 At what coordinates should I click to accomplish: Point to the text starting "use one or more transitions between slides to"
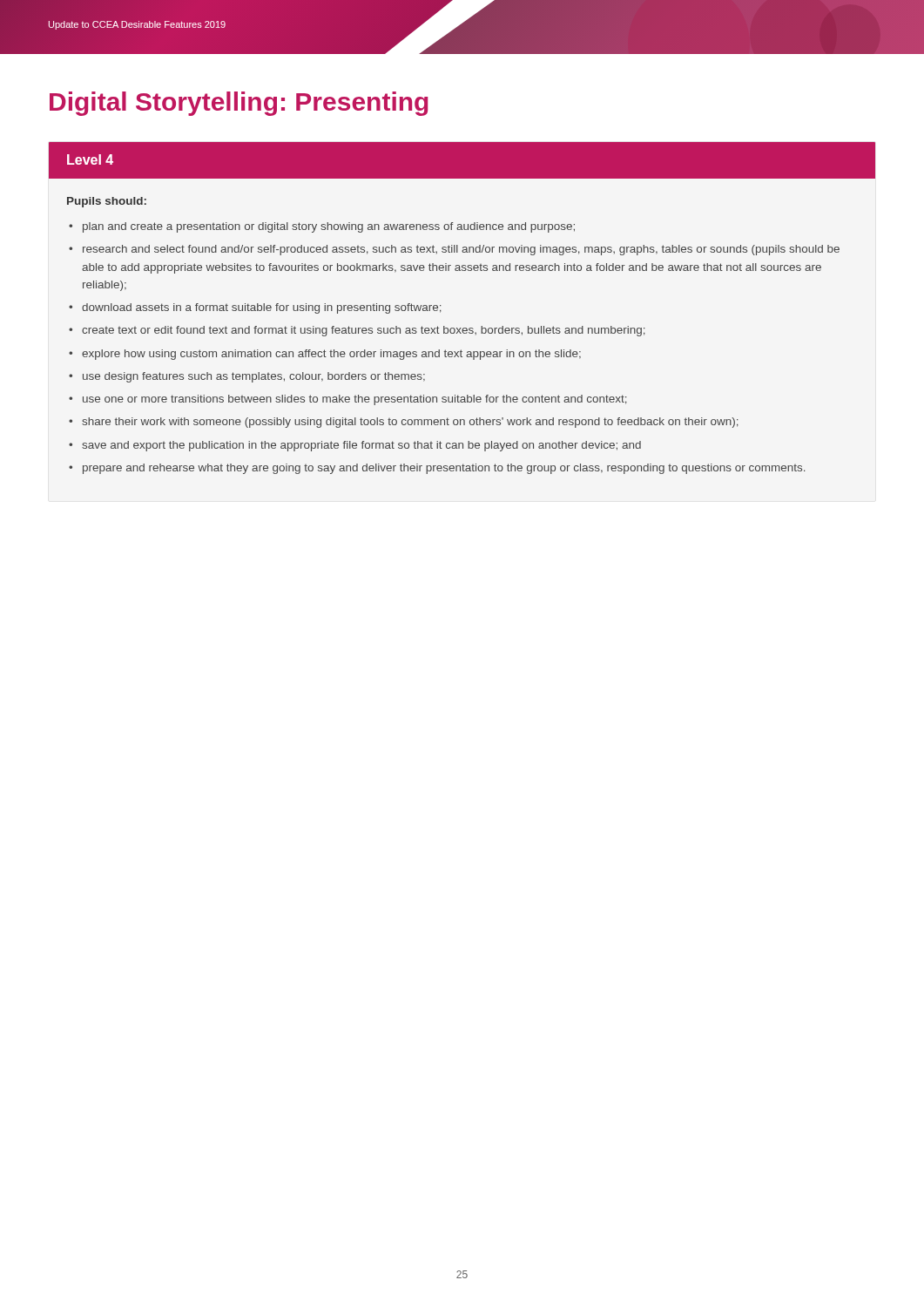coord(355,399)
